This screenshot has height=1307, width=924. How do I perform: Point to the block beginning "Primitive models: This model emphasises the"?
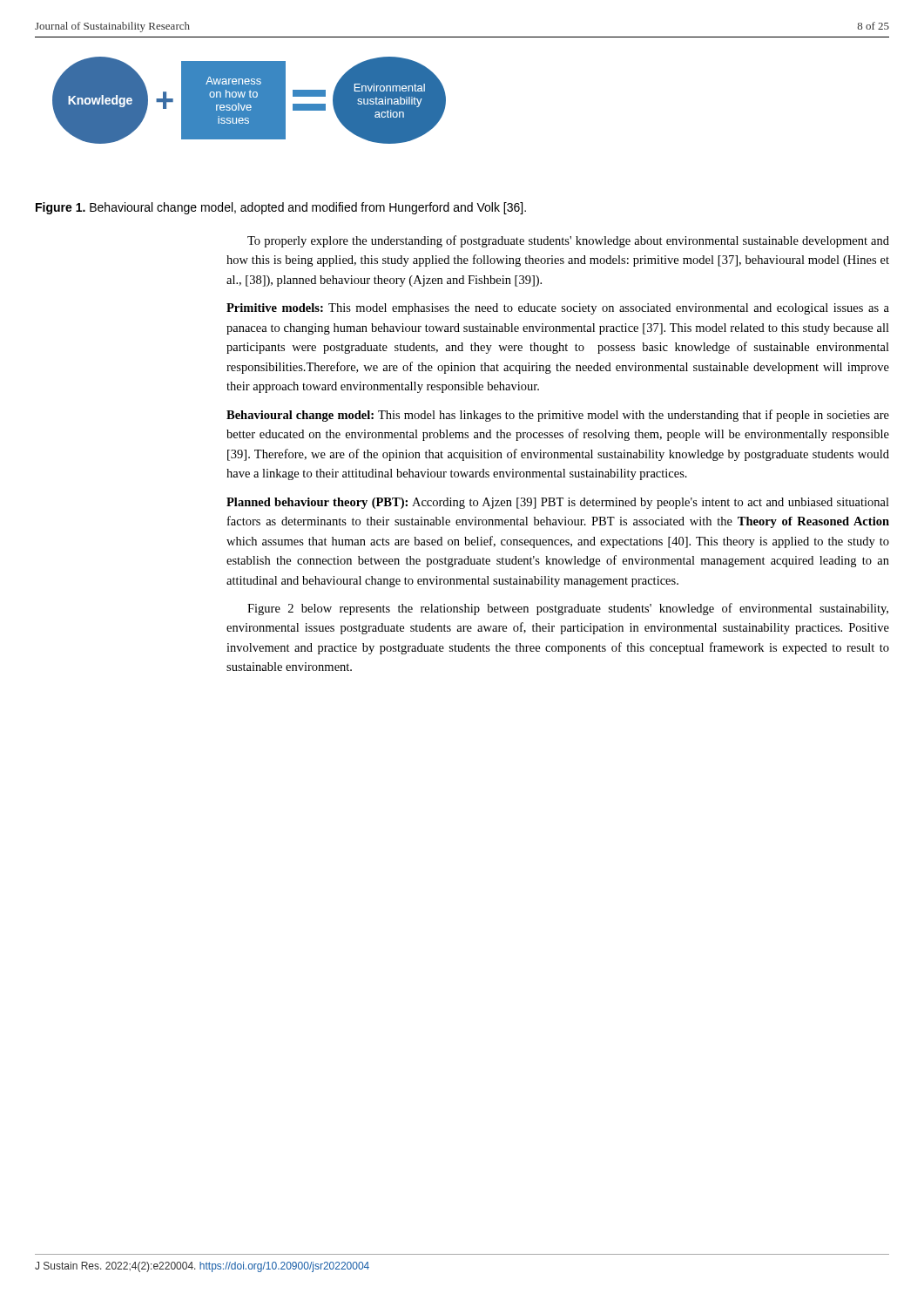[x=558, y=347]
